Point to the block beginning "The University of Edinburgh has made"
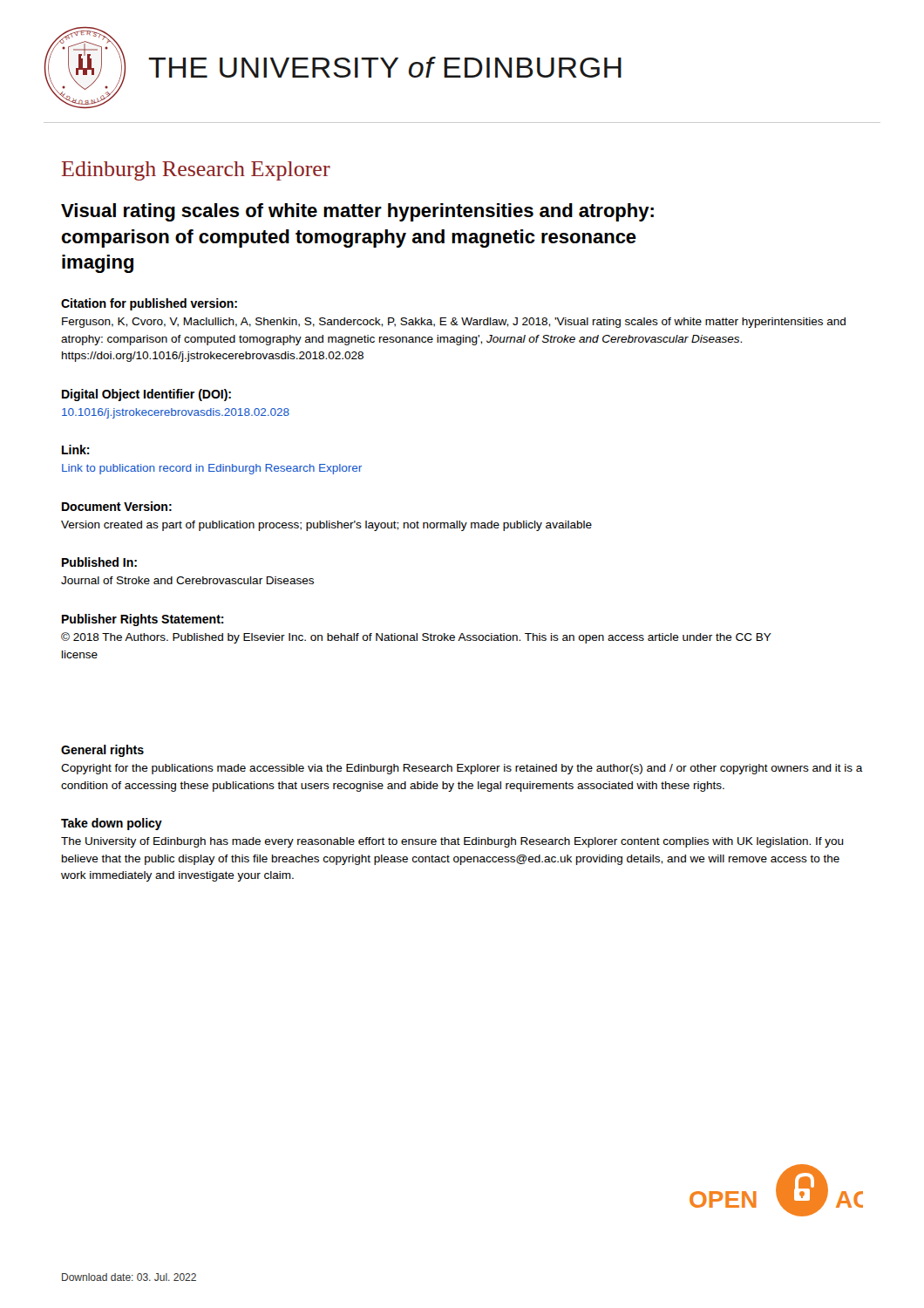 [452, 858]
